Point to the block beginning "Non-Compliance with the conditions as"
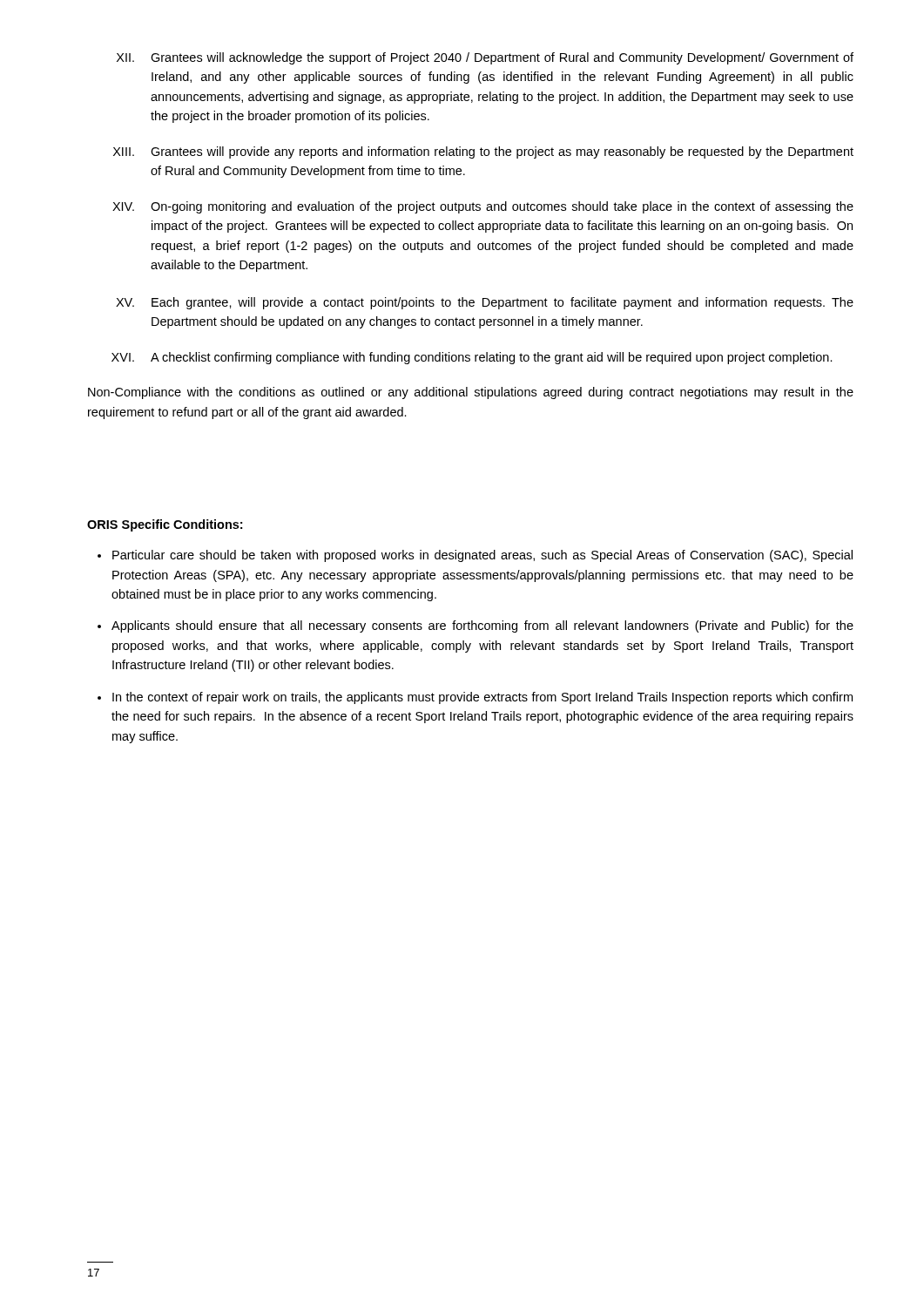The width and height of the screenshot is (924, 1307). tap(470, 402)
